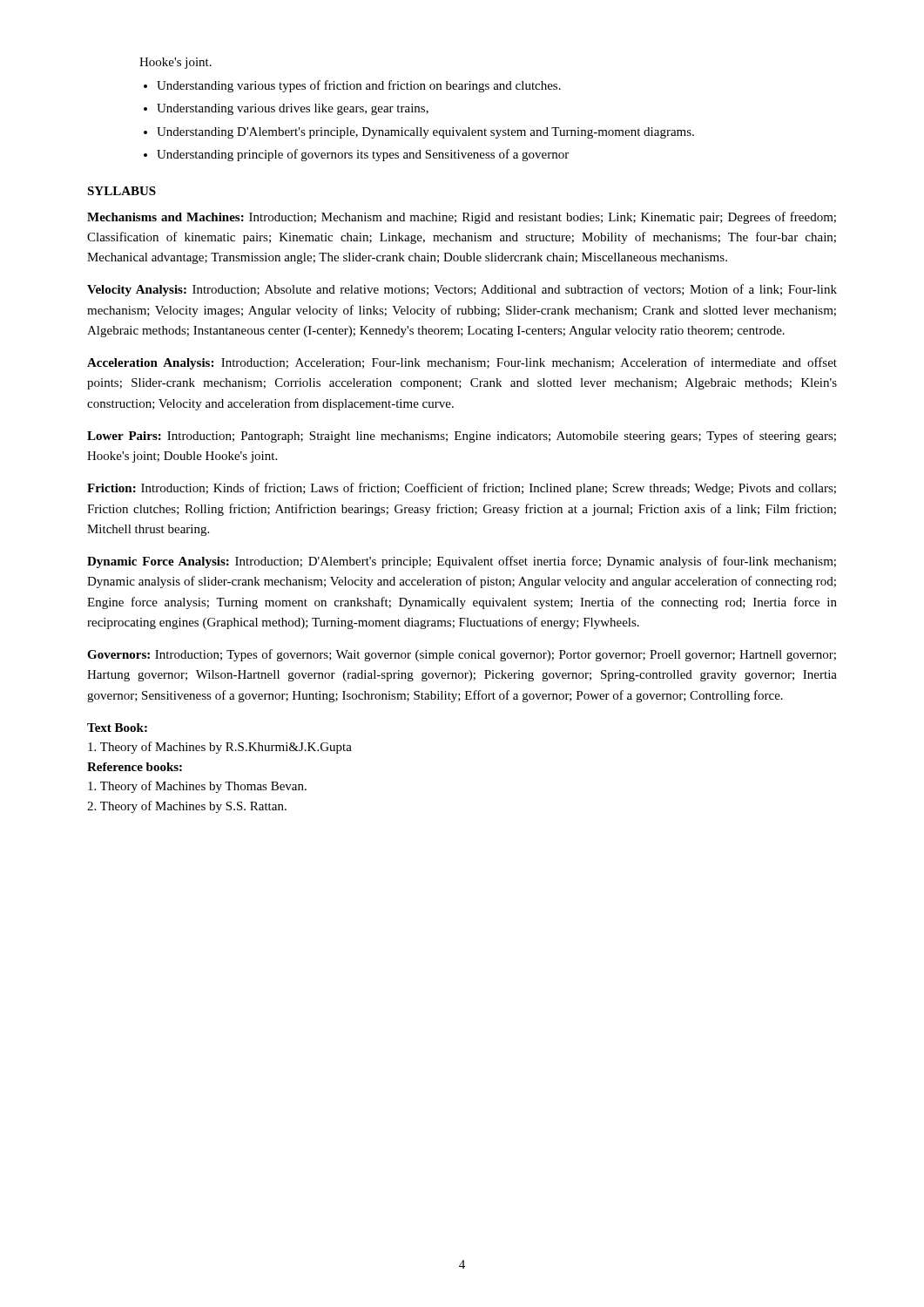The image size is (924, 1307).
Task: Where is the passage that starts "Governors: Introduction; Types of governors; Wait governor"?
Action: pos(462,675)
